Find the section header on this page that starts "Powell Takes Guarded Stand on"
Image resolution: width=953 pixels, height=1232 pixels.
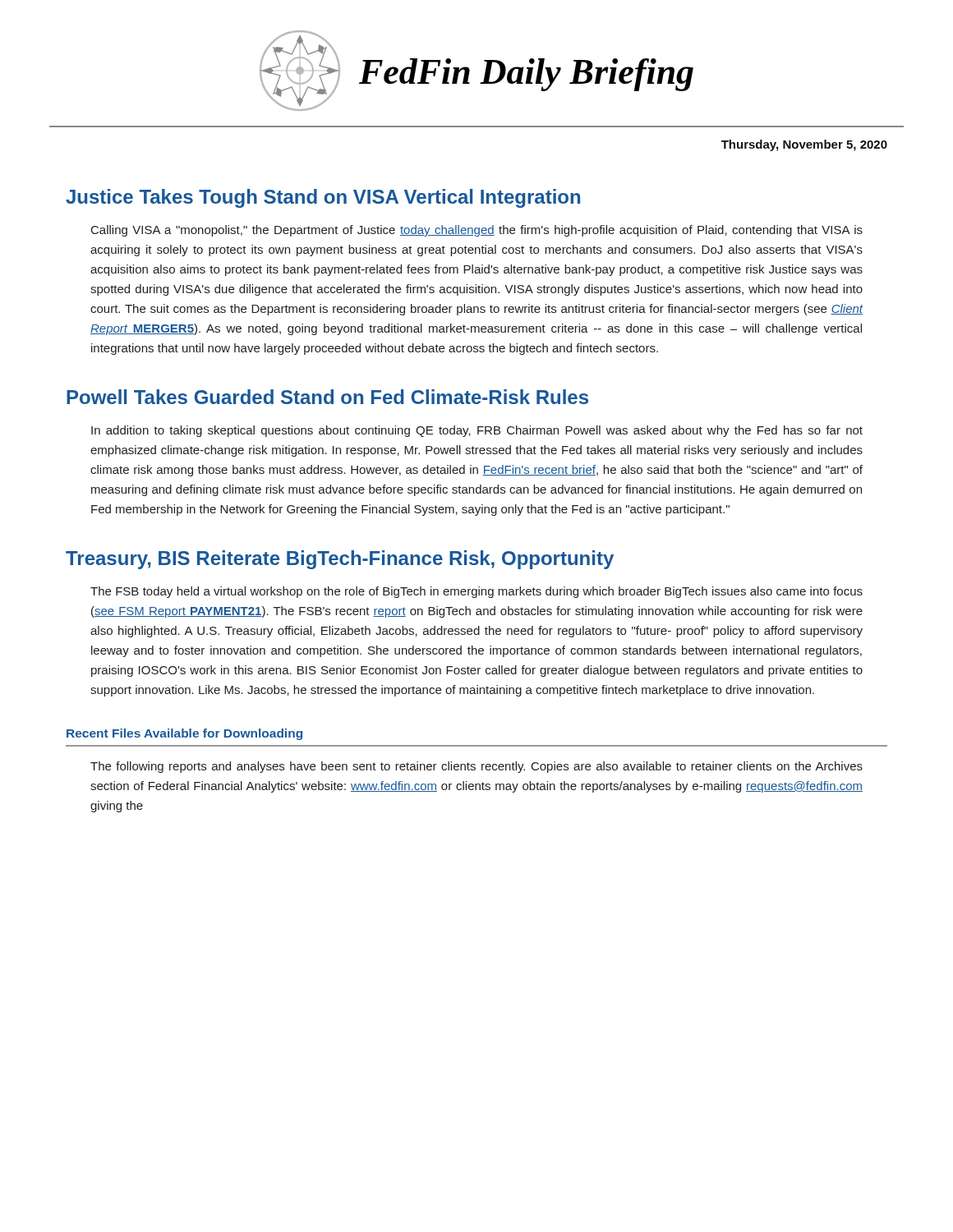point(327,397)
